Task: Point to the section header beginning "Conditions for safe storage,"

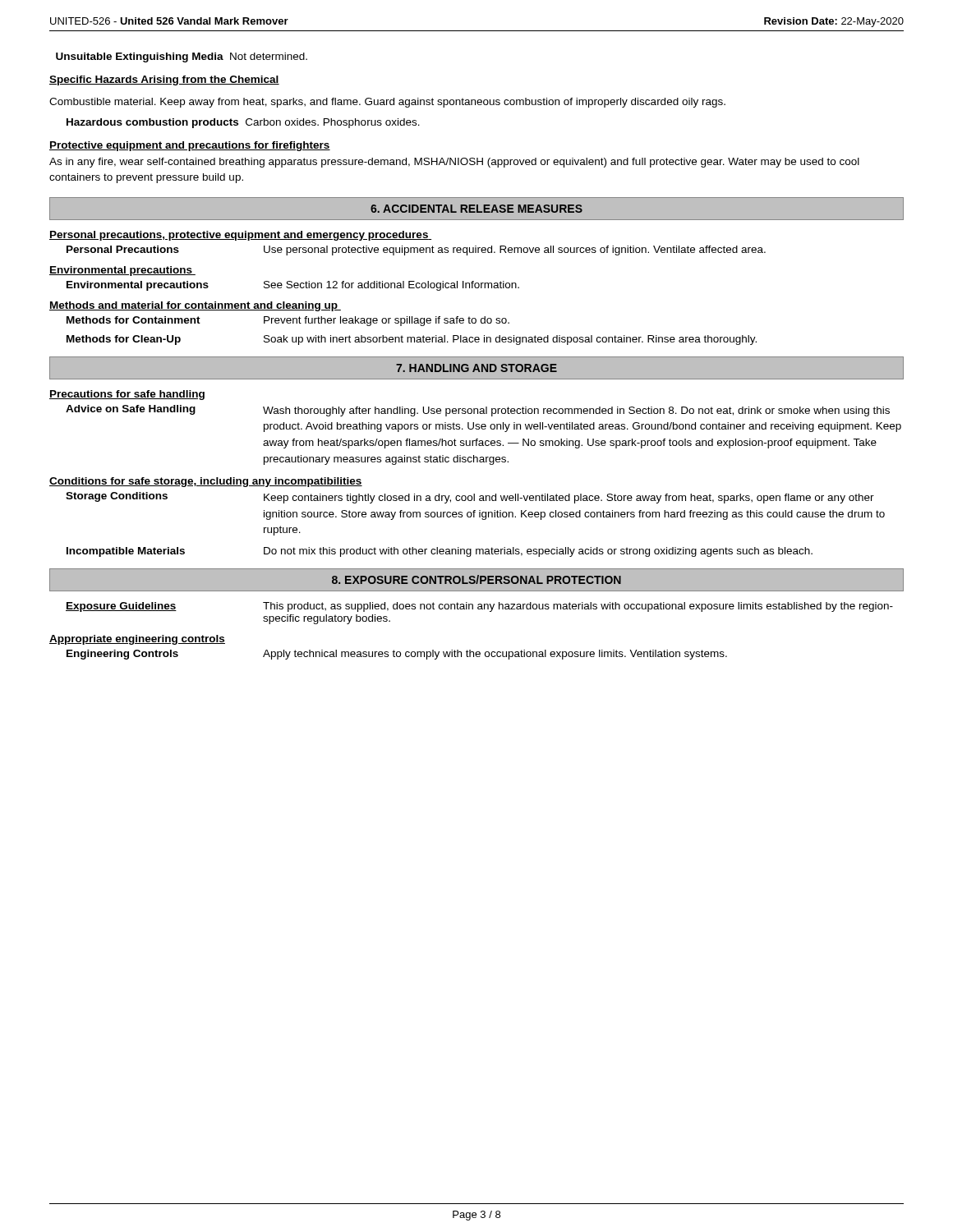Action: 206,481
